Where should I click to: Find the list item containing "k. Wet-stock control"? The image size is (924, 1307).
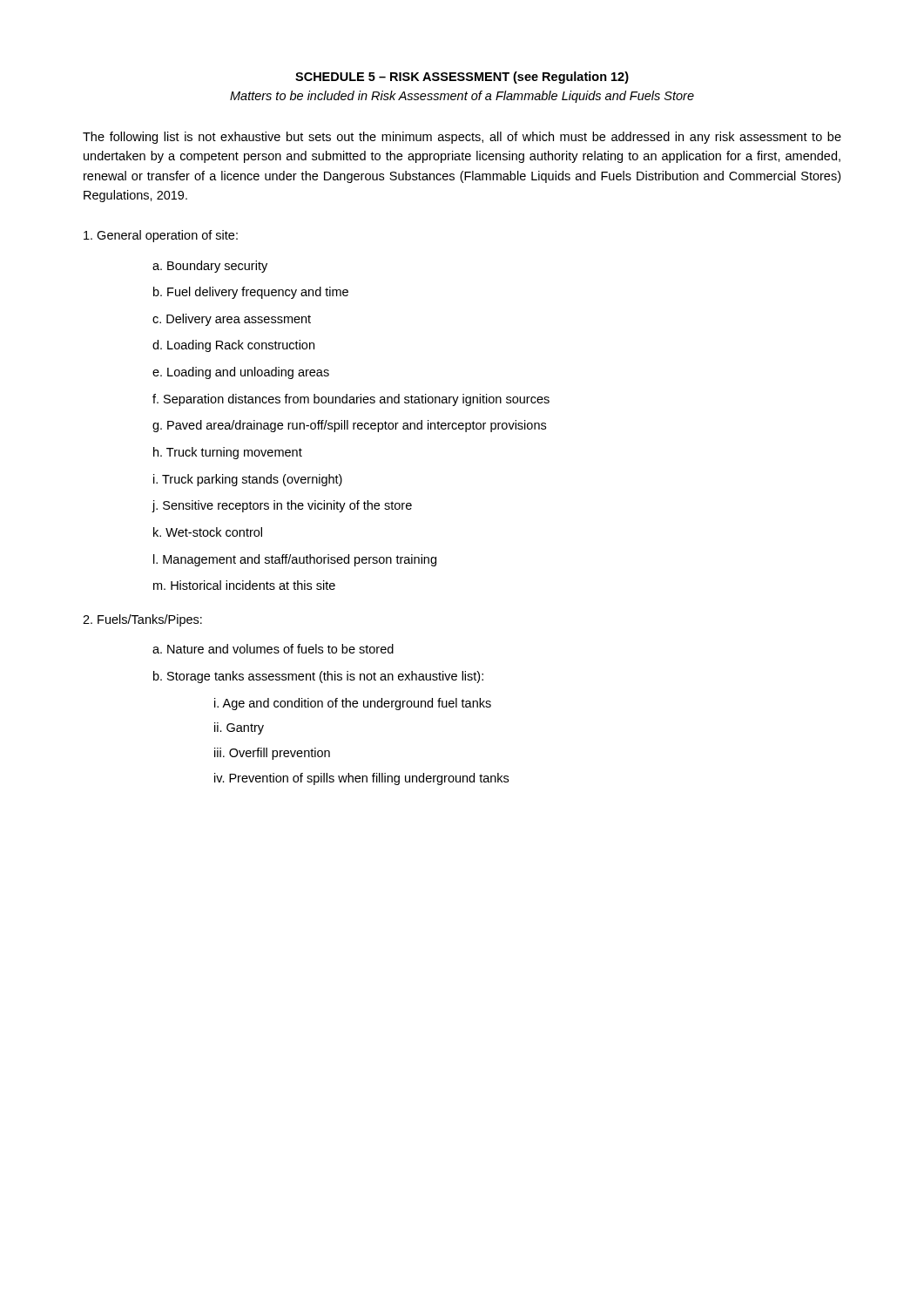pos(208,532)
